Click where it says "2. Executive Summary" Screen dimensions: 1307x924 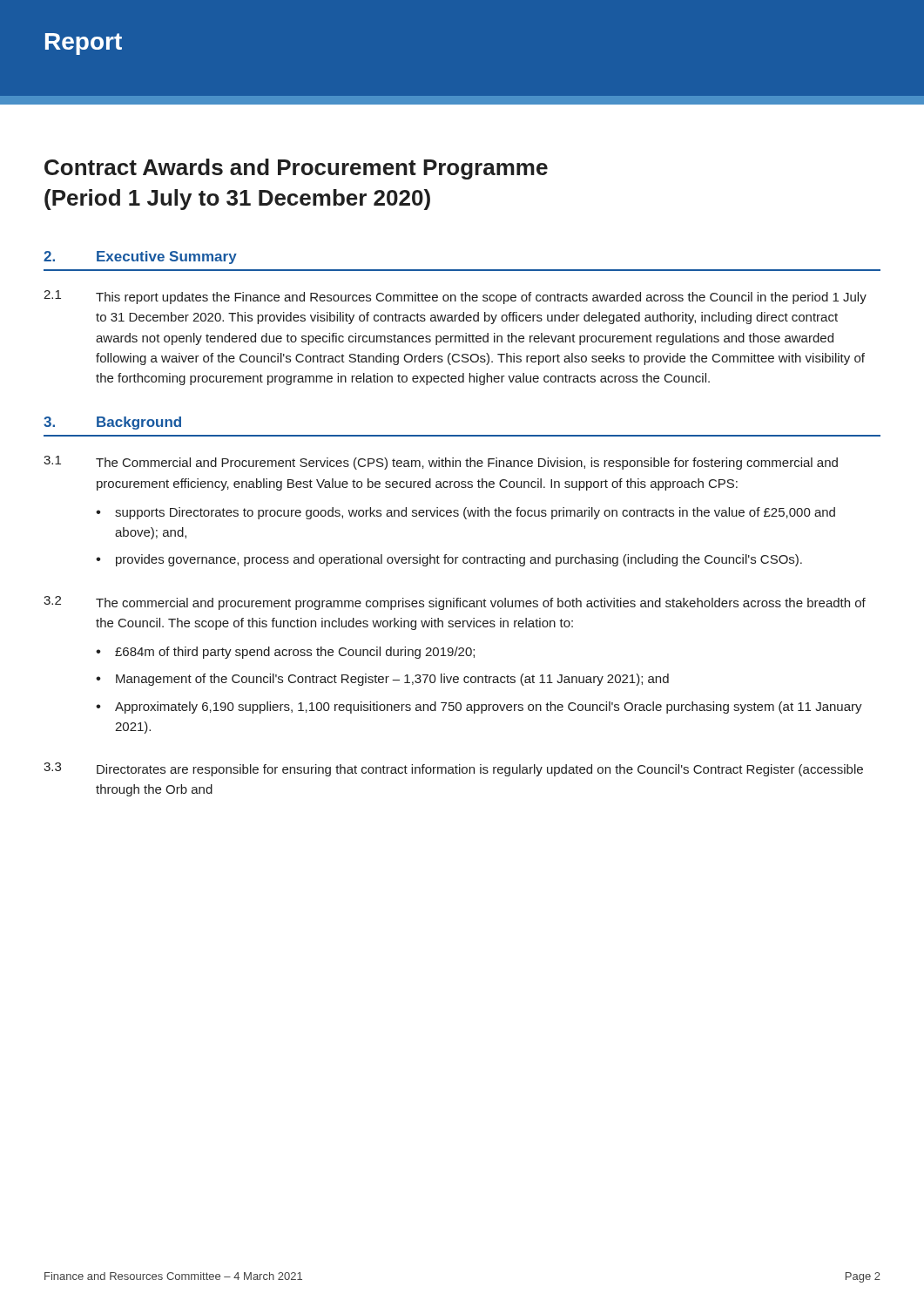140,257
